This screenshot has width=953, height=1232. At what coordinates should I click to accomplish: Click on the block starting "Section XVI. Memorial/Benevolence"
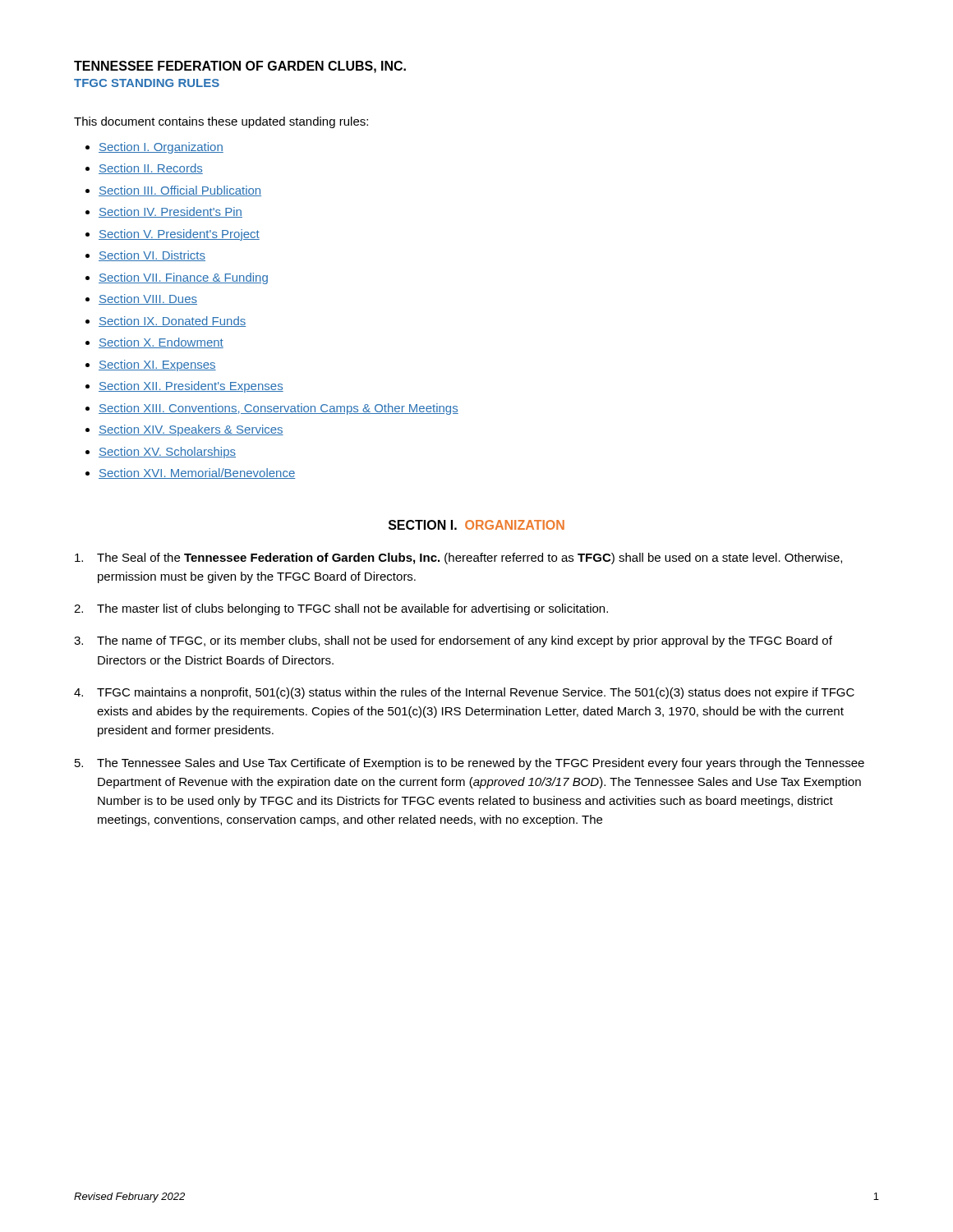pyautogui.click(x=197, y=473)
